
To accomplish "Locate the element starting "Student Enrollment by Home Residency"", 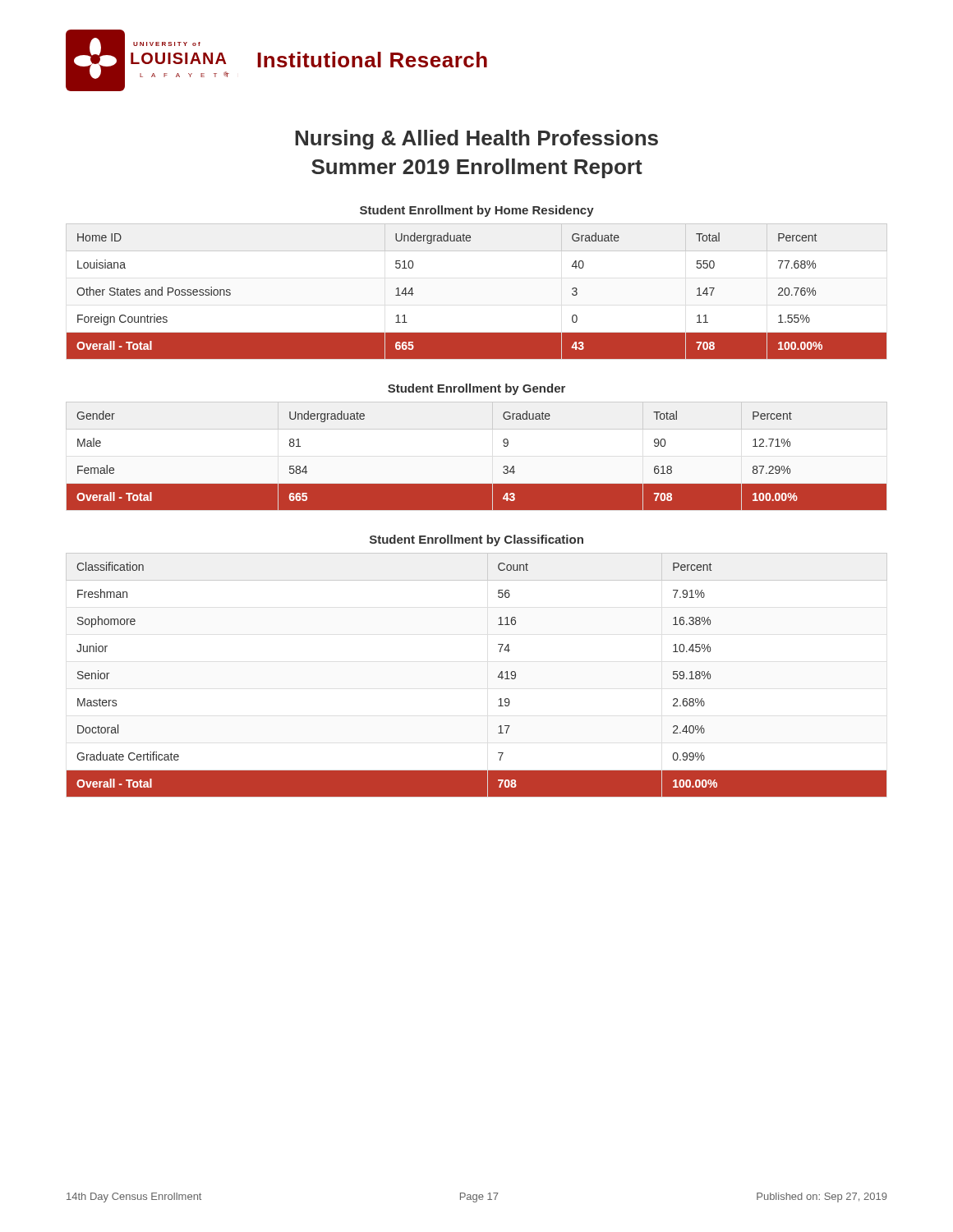I will point(476,210).
